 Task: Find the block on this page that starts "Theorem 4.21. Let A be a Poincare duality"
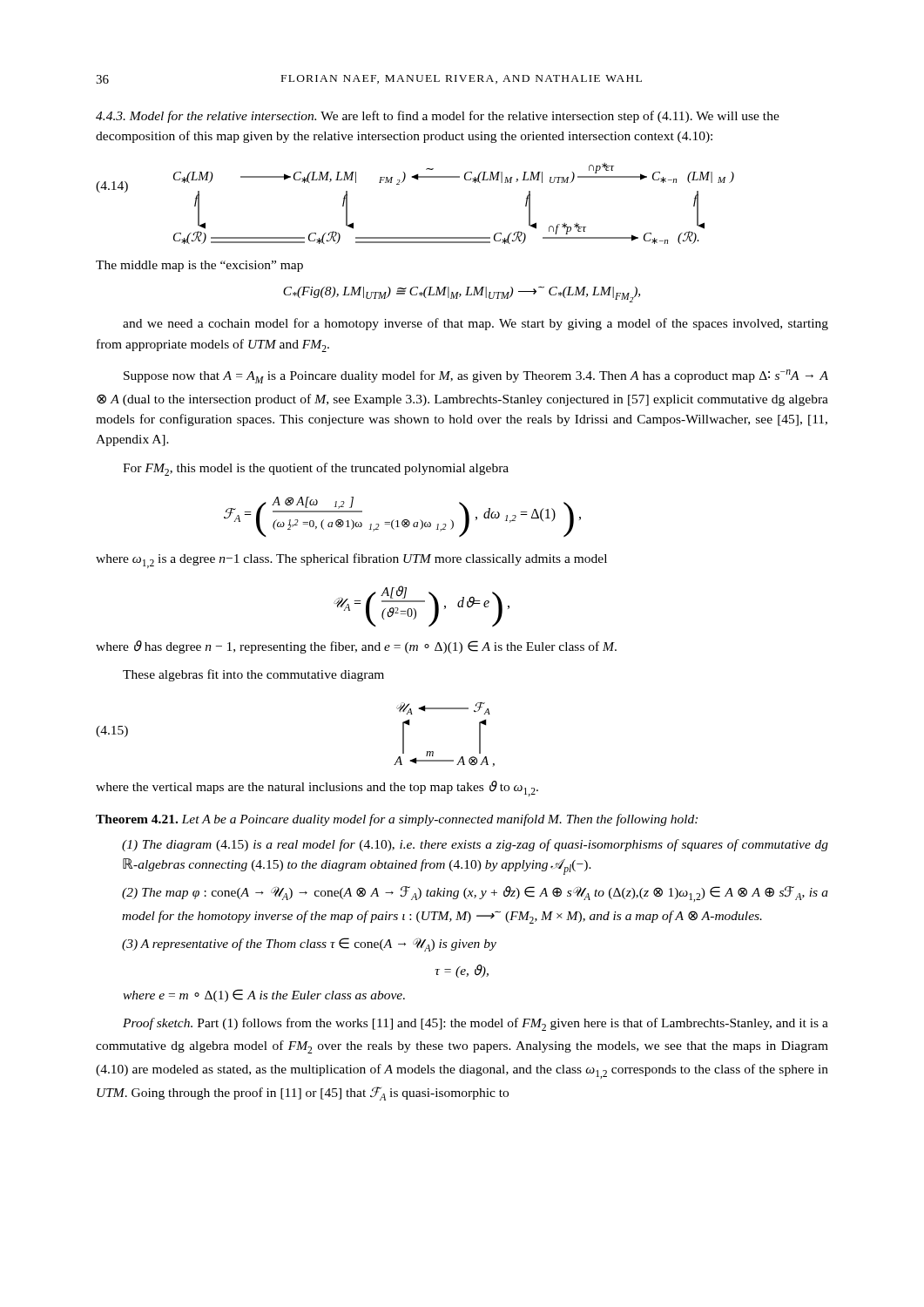397,818
